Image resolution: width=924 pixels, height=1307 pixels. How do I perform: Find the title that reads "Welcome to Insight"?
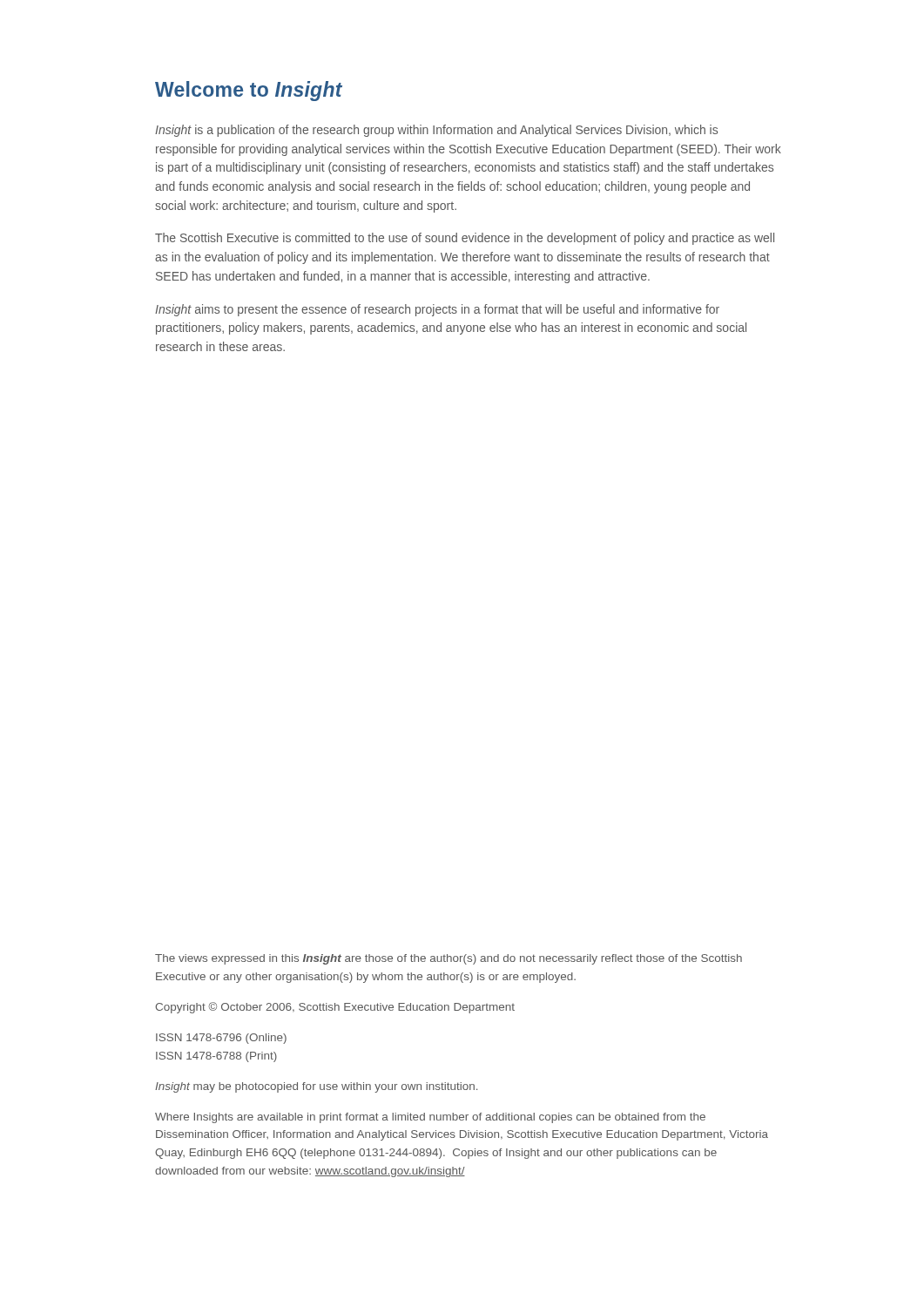pos(248,90)
